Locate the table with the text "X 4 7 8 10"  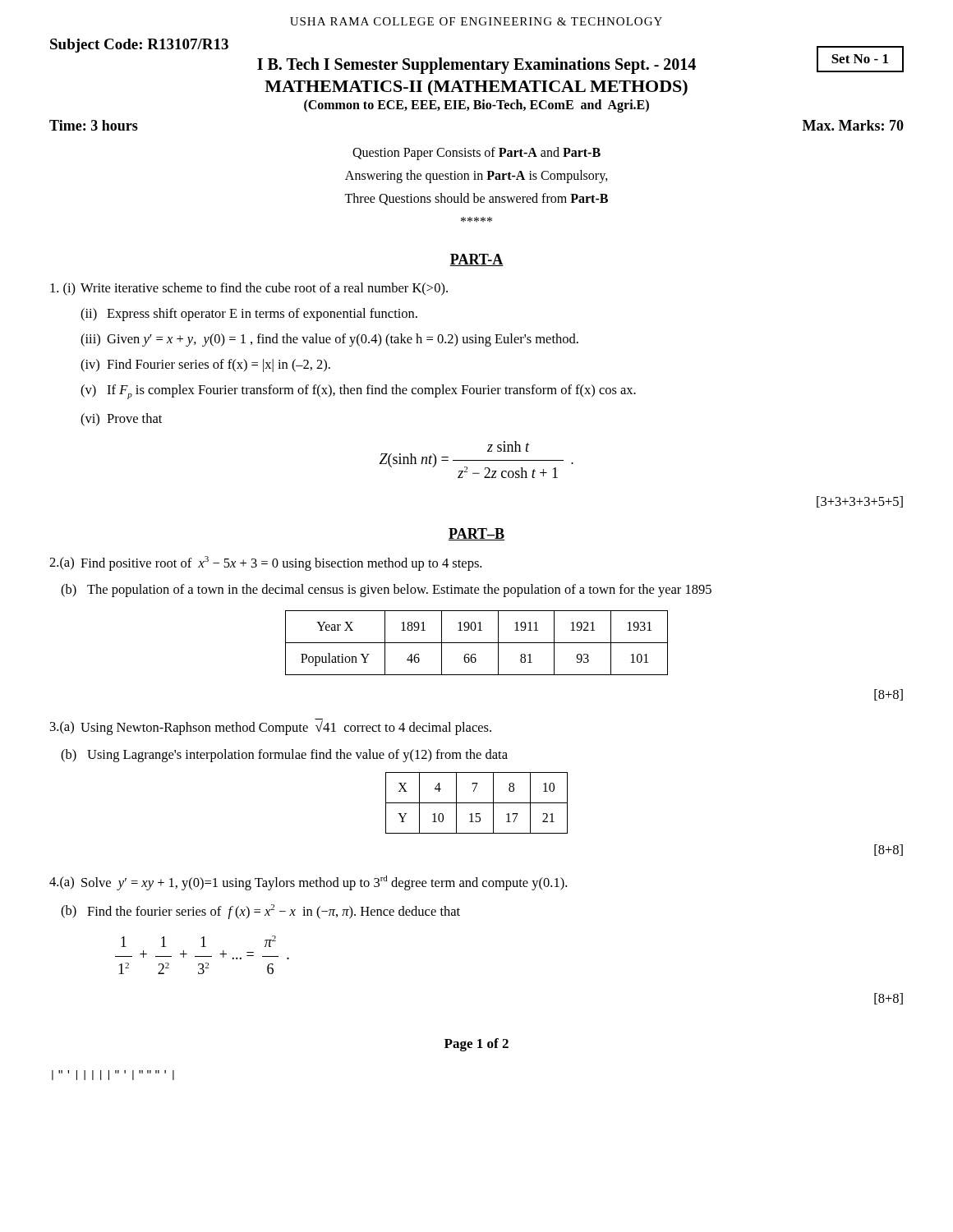pyautogui.click(x=476, y=803)
